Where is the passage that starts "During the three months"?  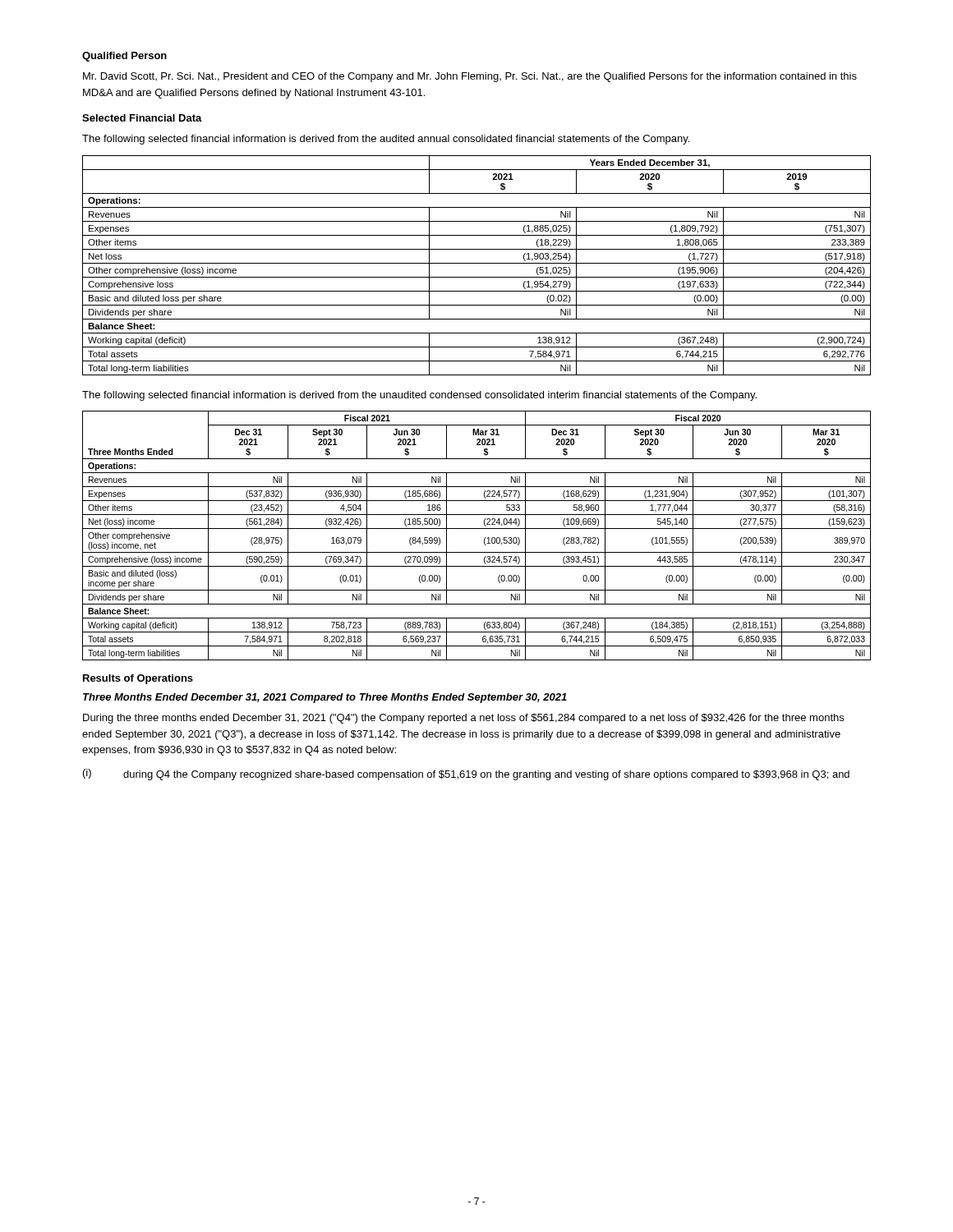[476, 734]
